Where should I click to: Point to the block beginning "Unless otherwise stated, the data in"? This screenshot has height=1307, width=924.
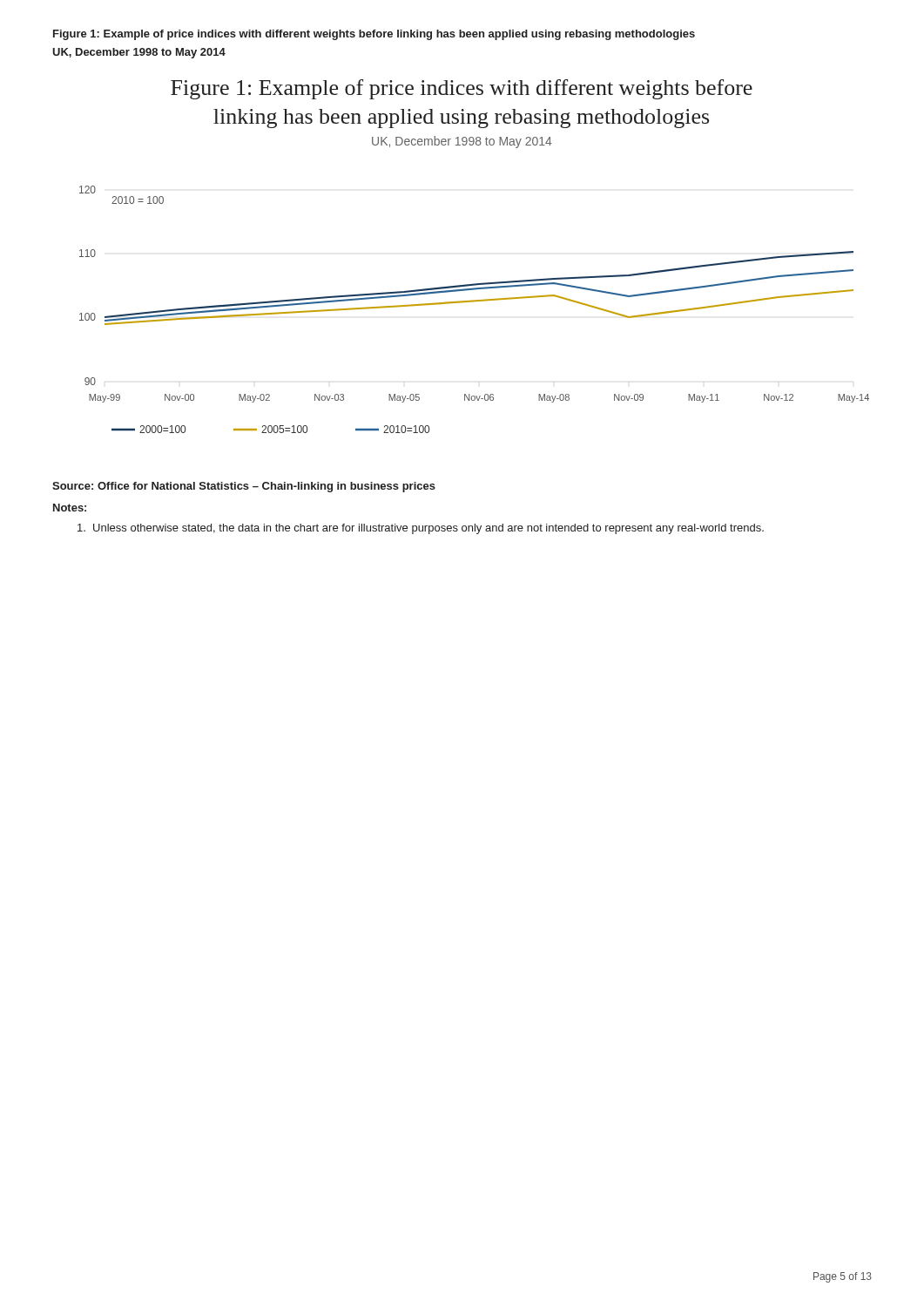(x=421, y=528)
